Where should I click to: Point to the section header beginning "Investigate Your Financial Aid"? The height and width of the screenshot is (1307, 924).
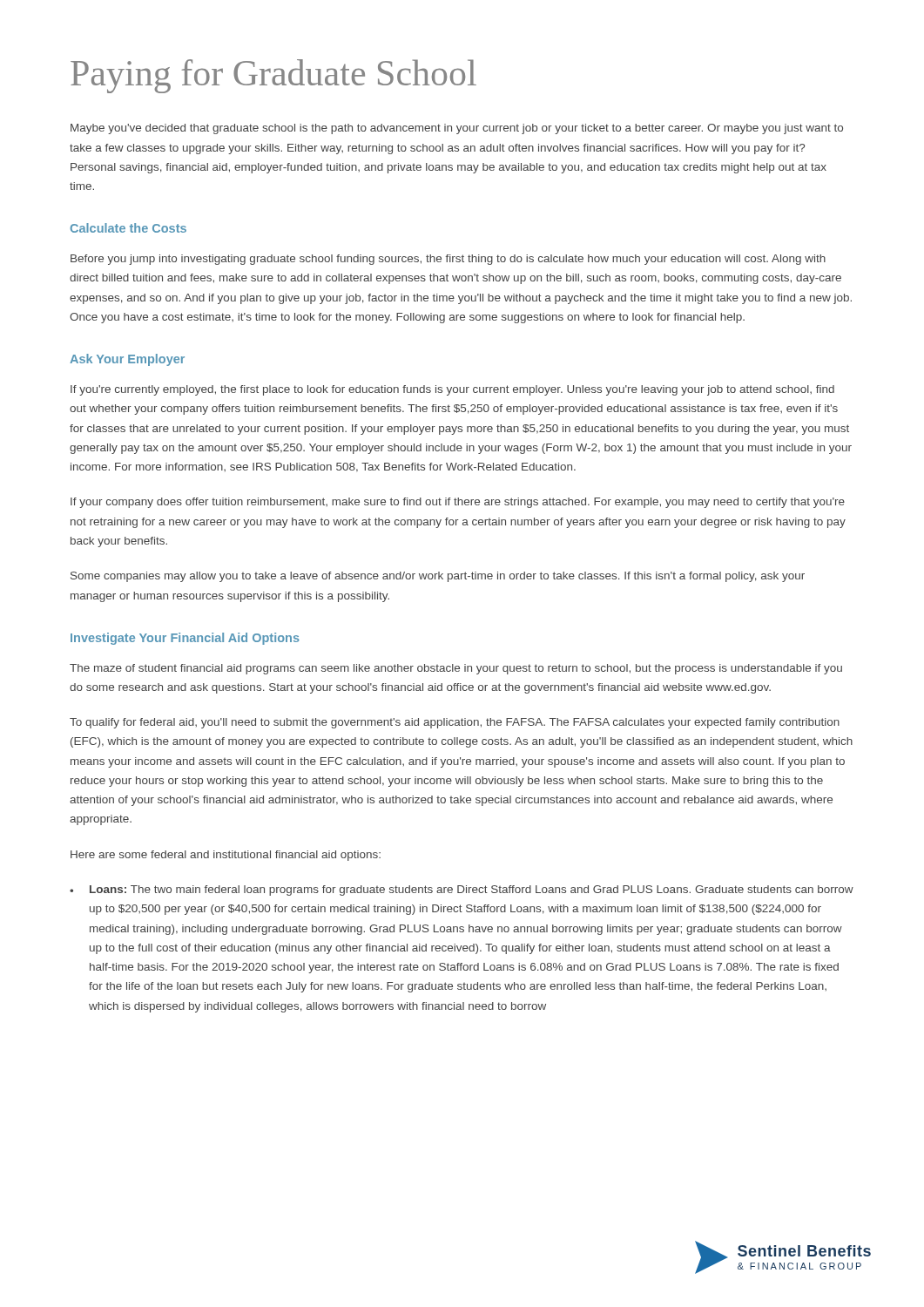[185, 639]
